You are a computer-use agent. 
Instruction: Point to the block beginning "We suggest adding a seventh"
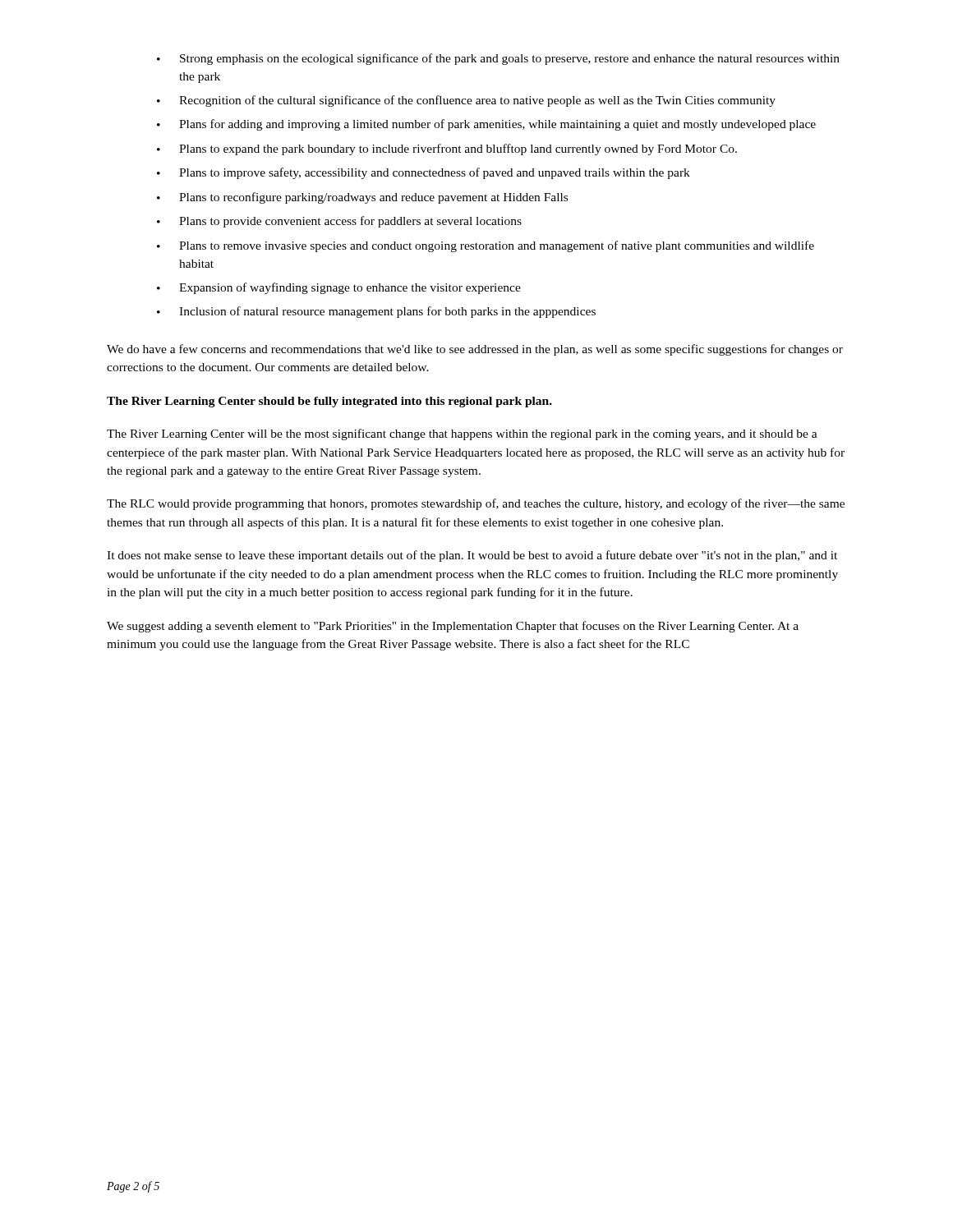(x=453, y=635)
